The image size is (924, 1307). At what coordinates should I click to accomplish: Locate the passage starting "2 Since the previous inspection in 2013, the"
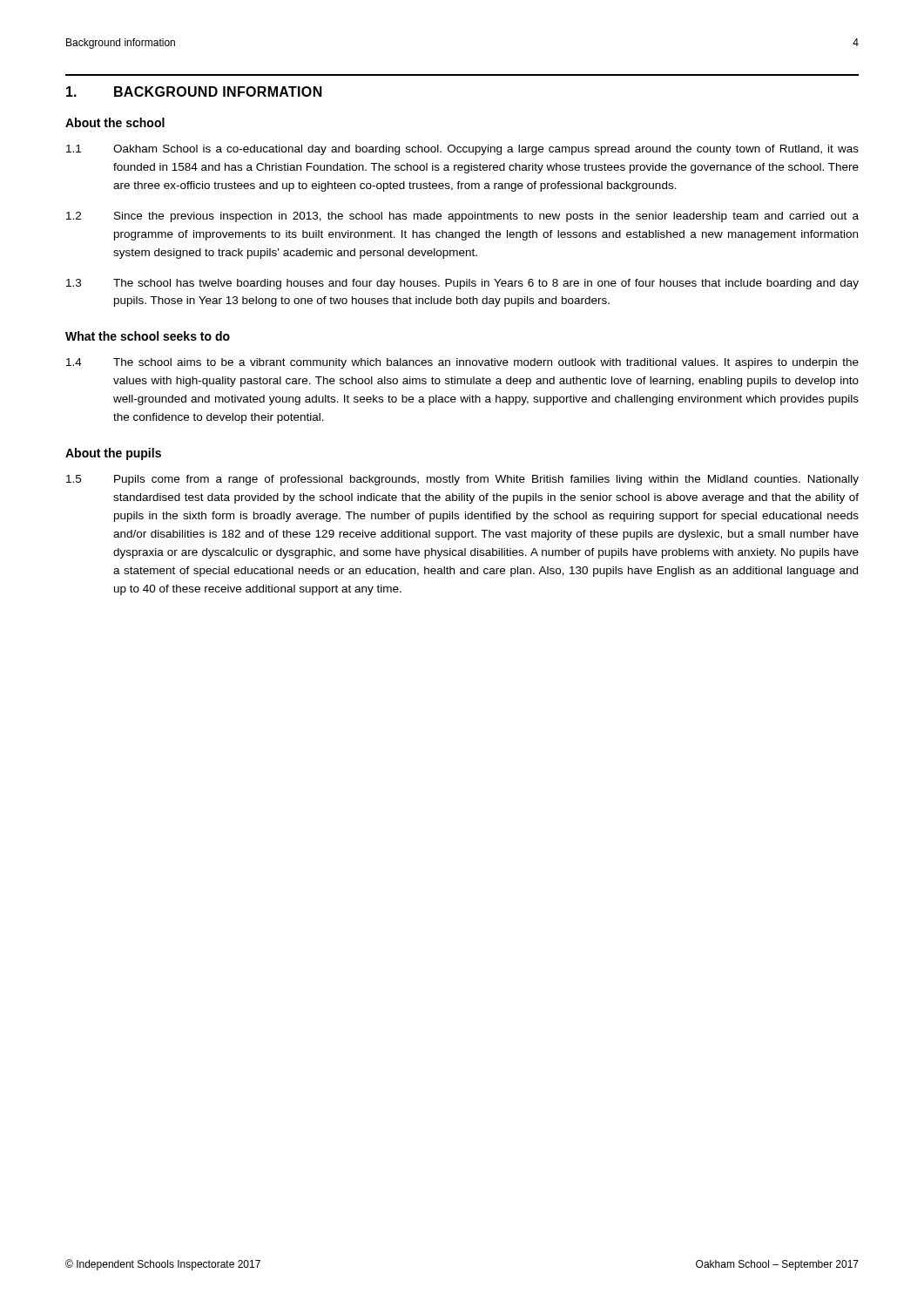[462, 235]
